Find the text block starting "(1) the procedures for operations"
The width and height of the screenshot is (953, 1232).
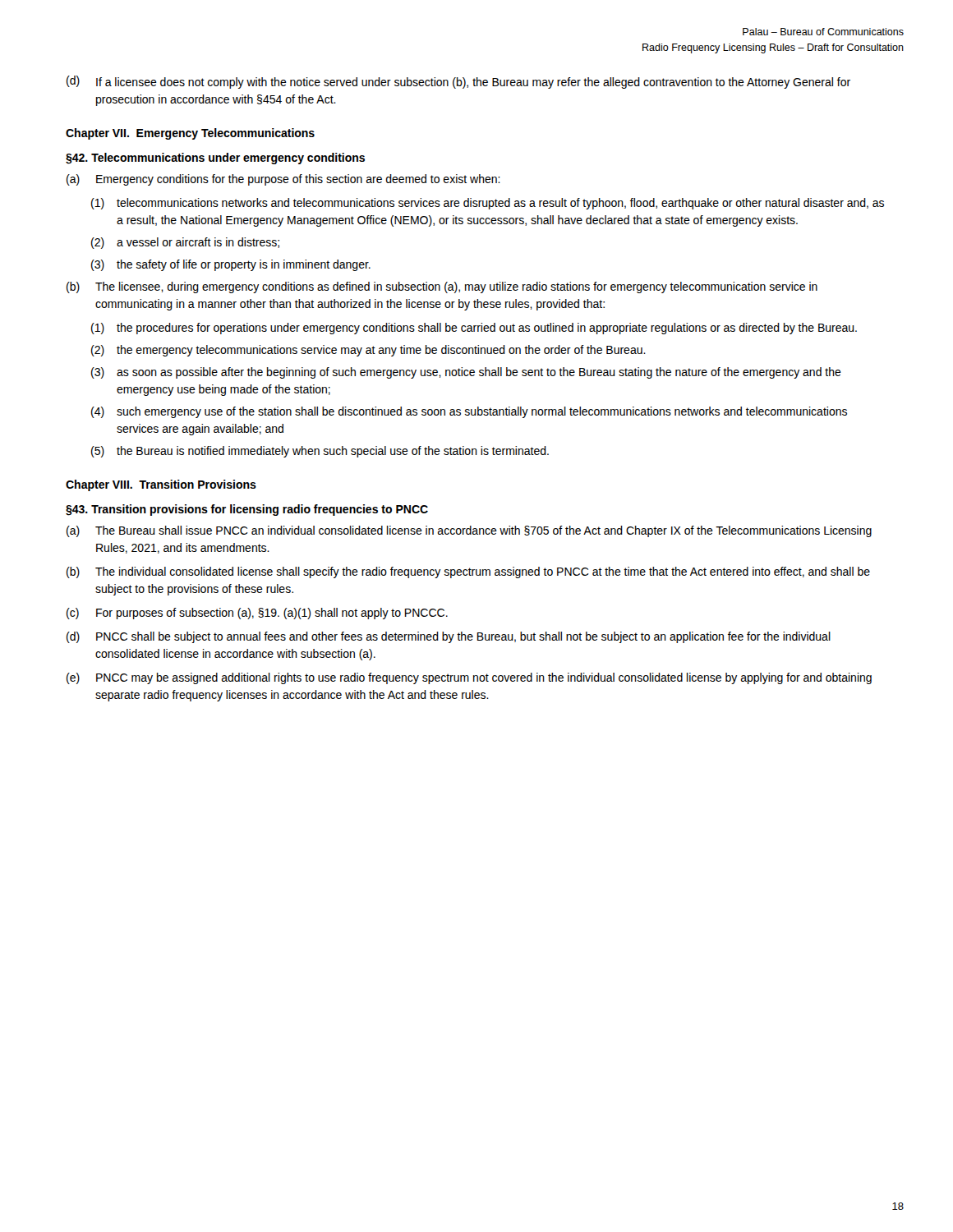coord(489,328)
